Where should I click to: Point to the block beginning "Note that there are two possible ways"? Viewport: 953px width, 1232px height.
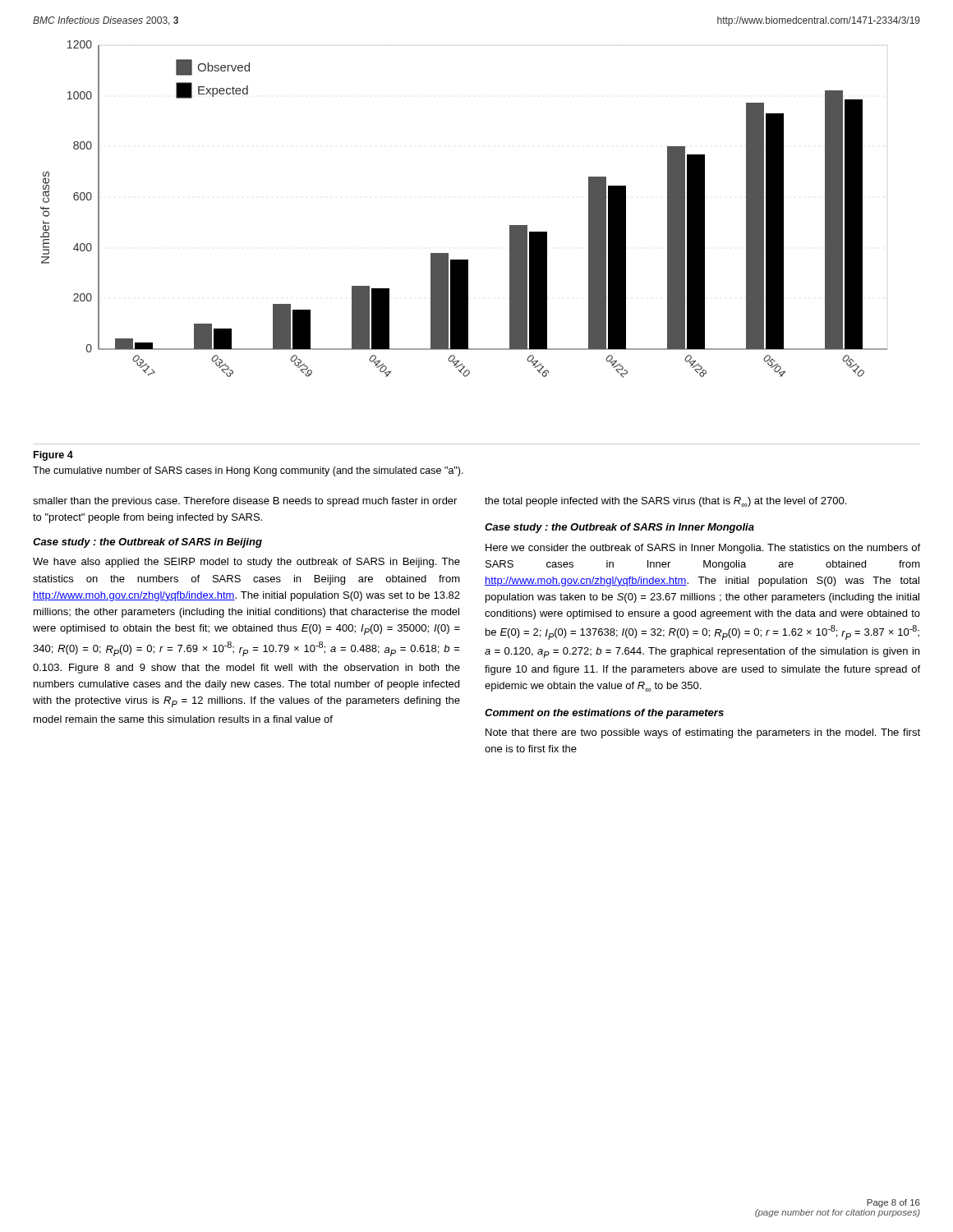(x=702, y=740)
